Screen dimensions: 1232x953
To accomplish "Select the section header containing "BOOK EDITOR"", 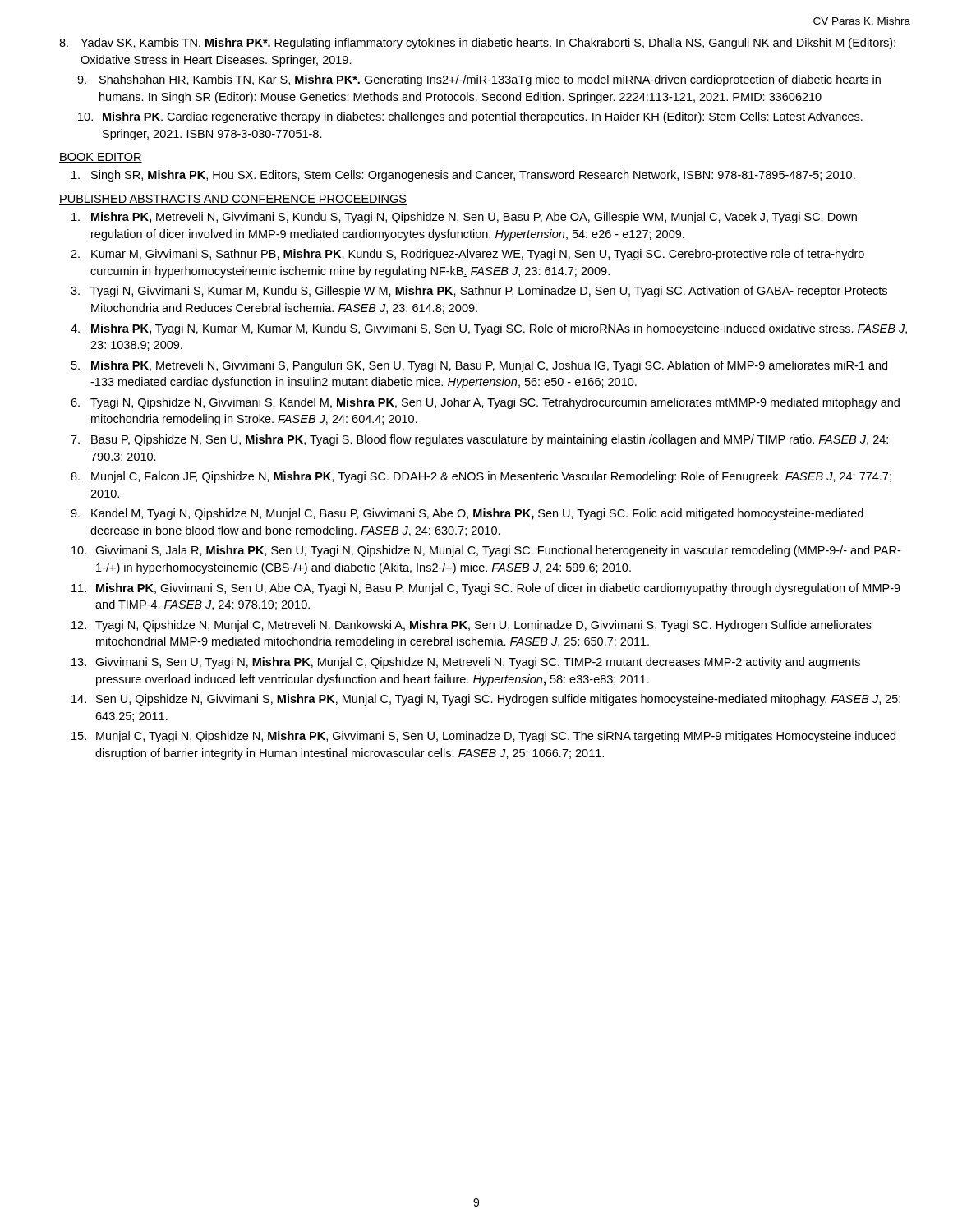I will [100, 157].
